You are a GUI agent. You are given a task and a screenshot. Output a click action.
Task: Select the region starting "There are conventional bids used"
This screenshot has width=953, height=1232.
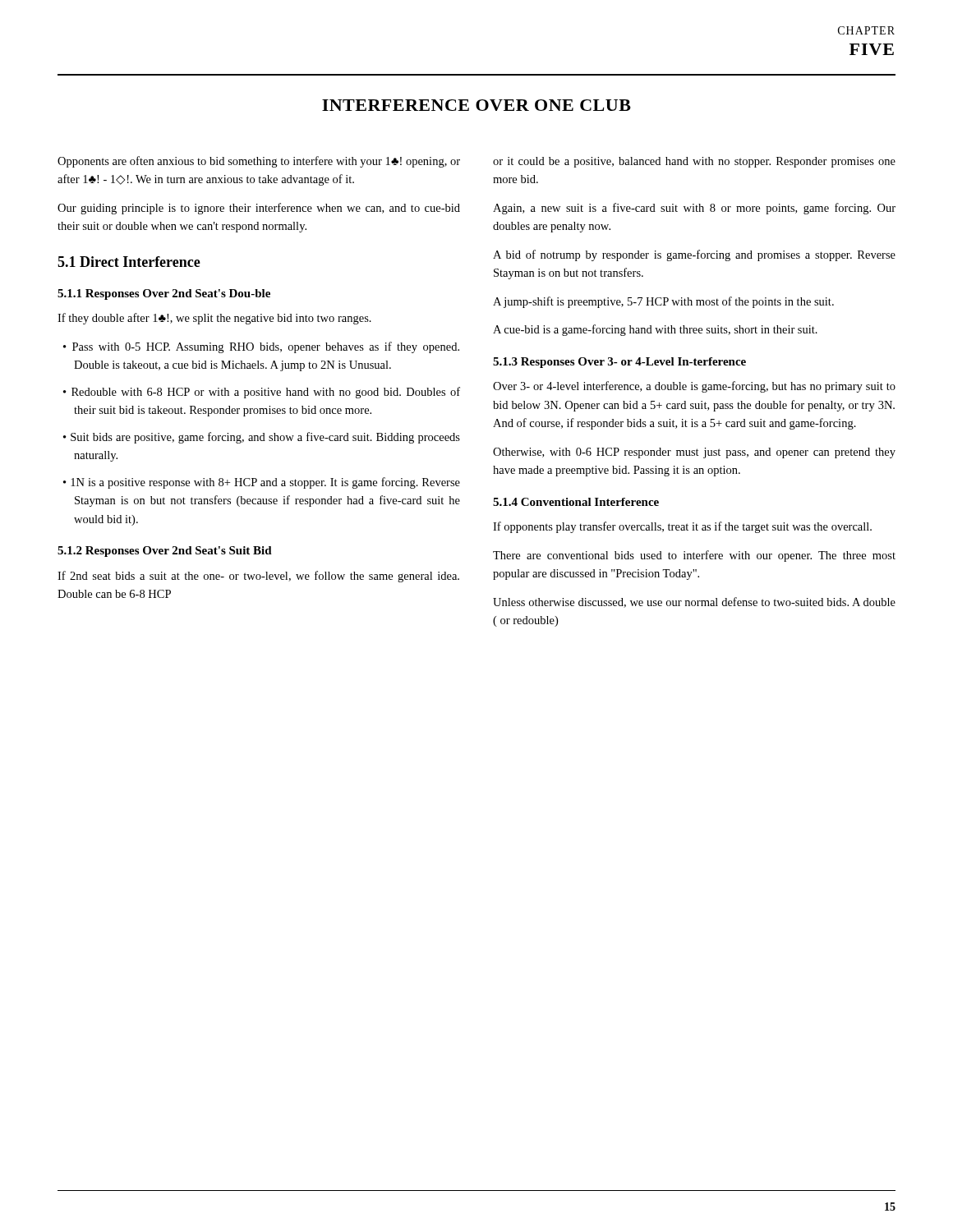click(x=694, y=564)
